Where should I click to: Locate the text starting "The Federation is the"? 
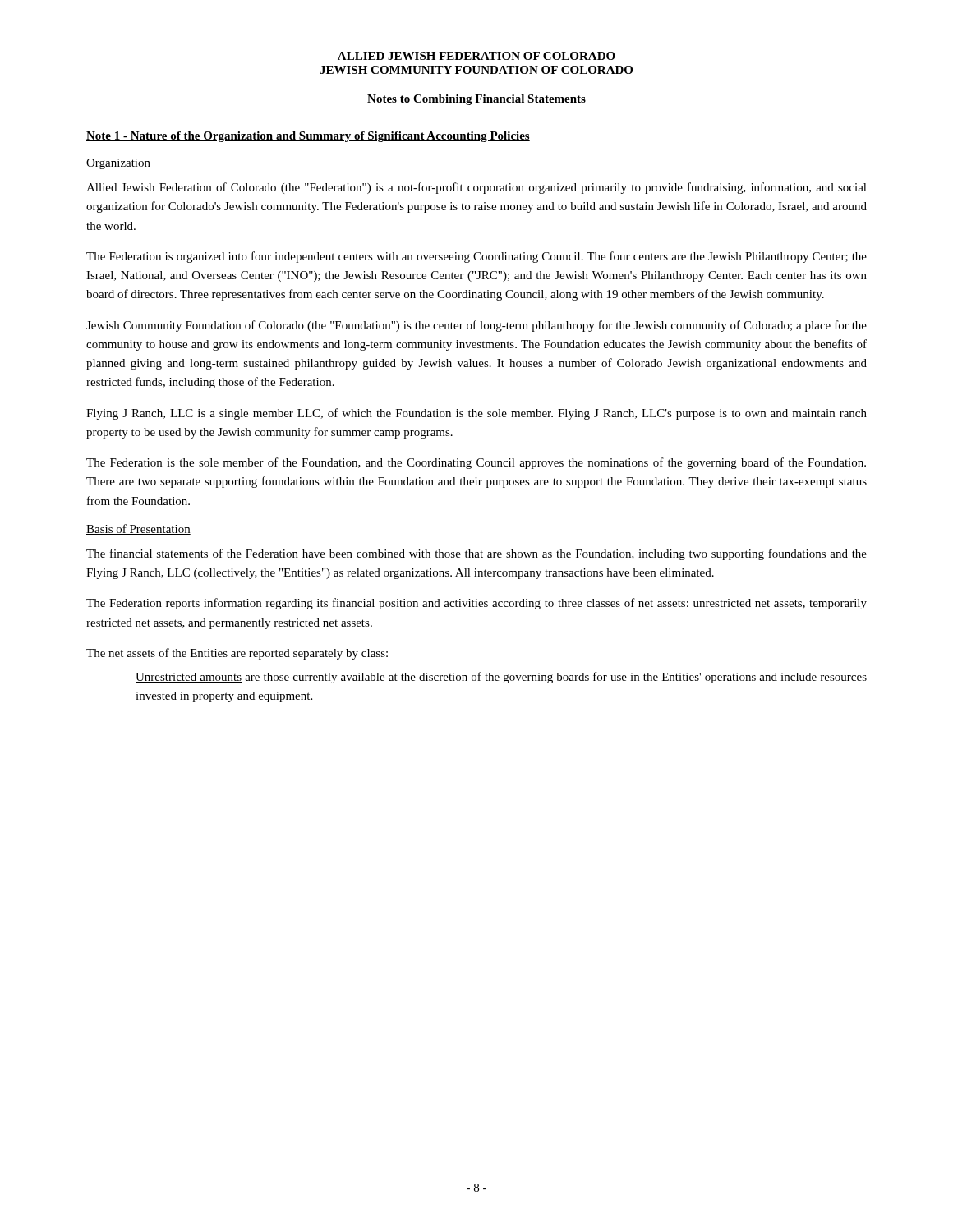coord(476,482)
